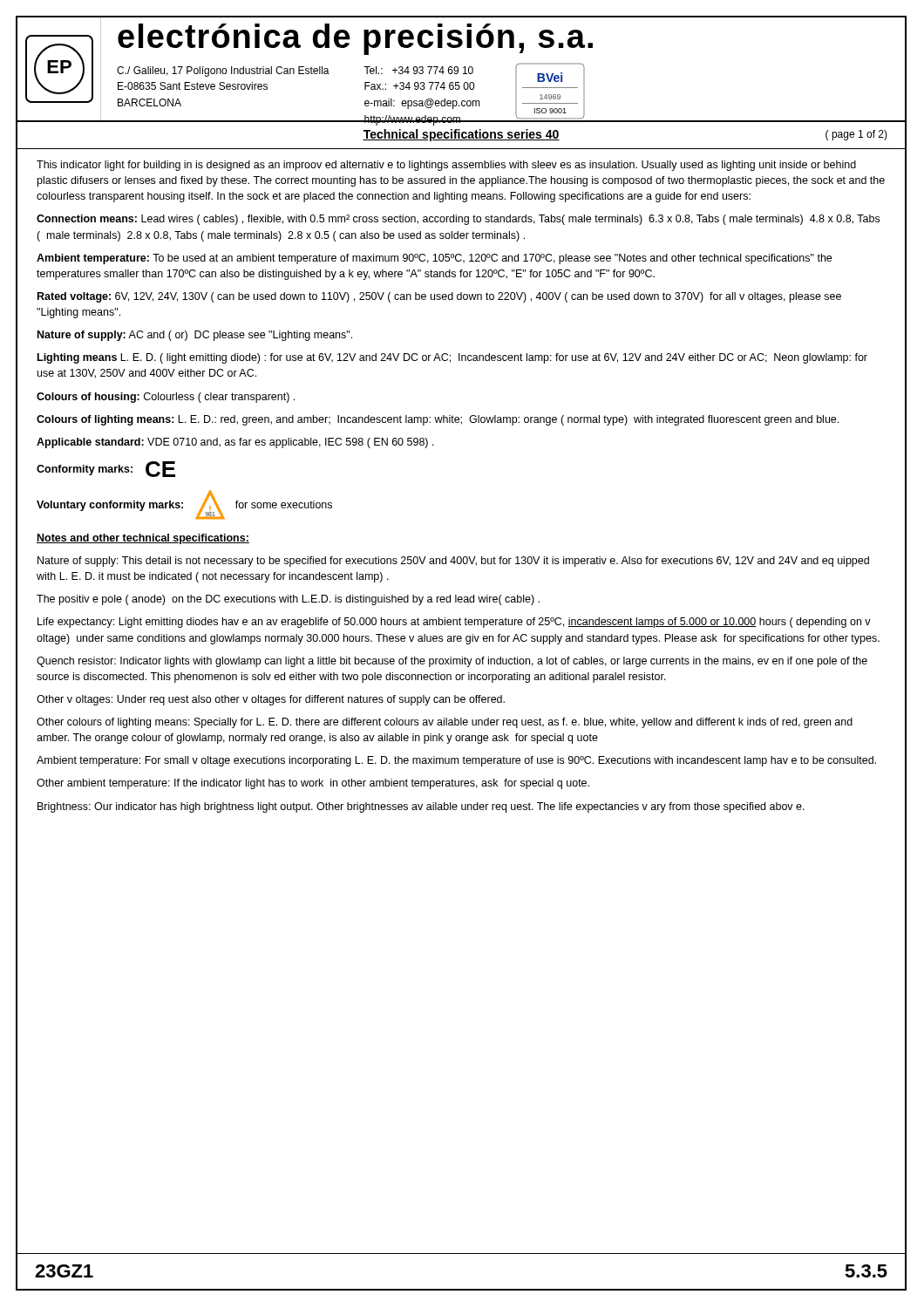Find the text block with the text "Other v oltages: Under req uest"
Viewport: 924px width, 1308px height.
pyautogui.click(x=271, y=699)
